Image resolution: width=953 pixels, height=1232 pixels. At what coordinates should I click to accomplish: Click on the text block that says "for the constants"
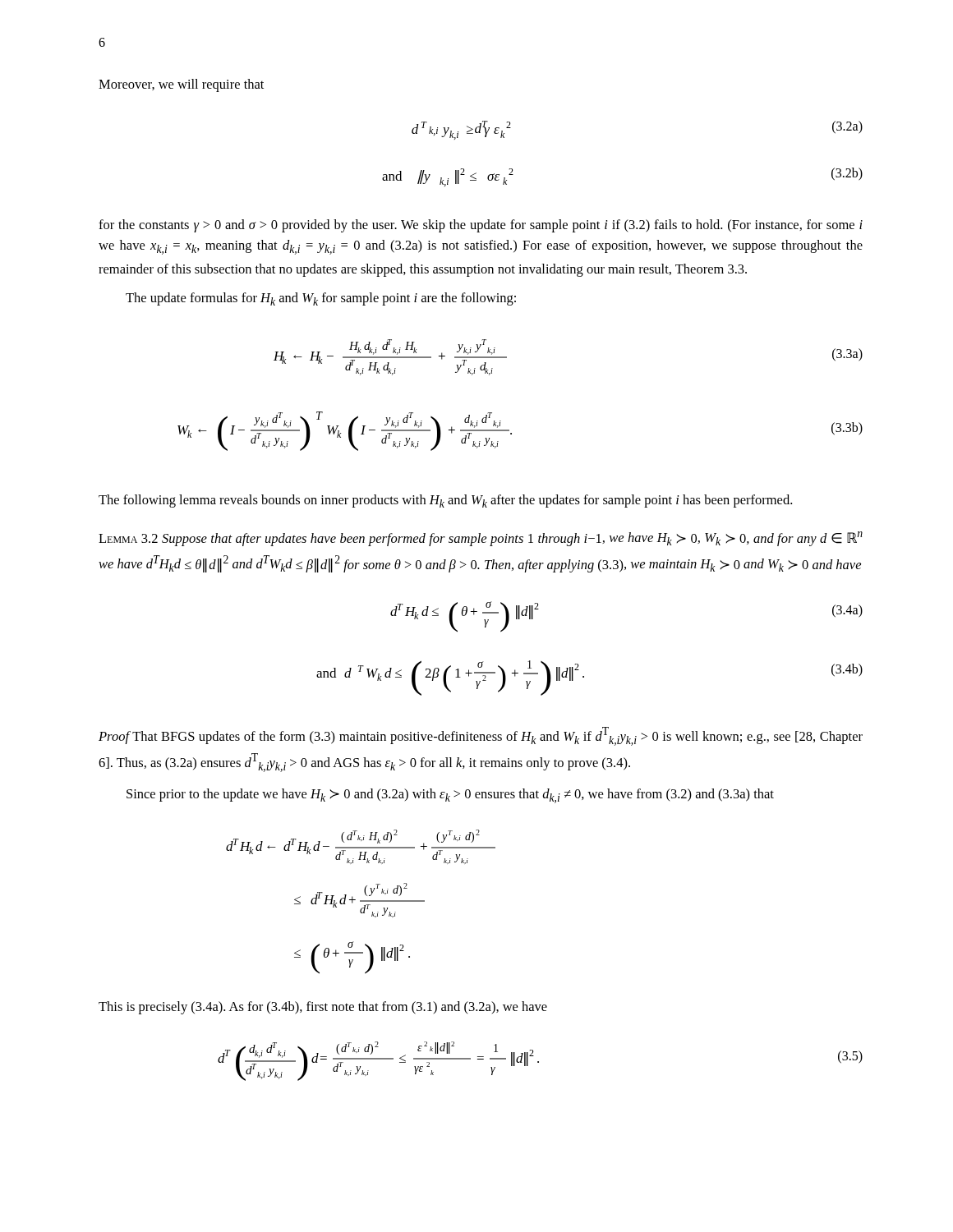[x=481, y=263]
